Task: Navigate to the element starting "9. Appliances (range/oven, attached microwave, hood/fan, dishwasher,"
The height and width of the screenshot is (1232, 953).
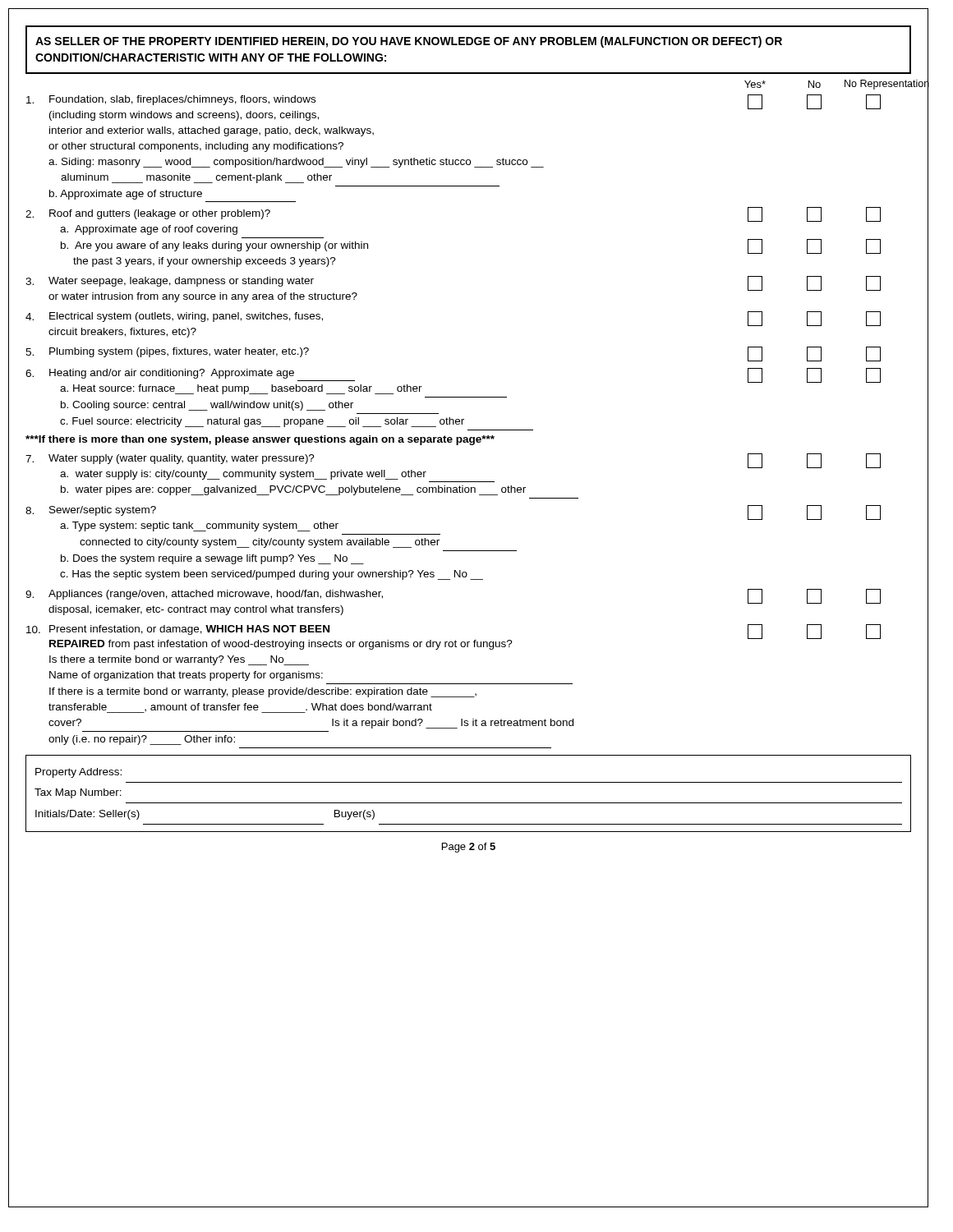Action: [x=197, y=596]
